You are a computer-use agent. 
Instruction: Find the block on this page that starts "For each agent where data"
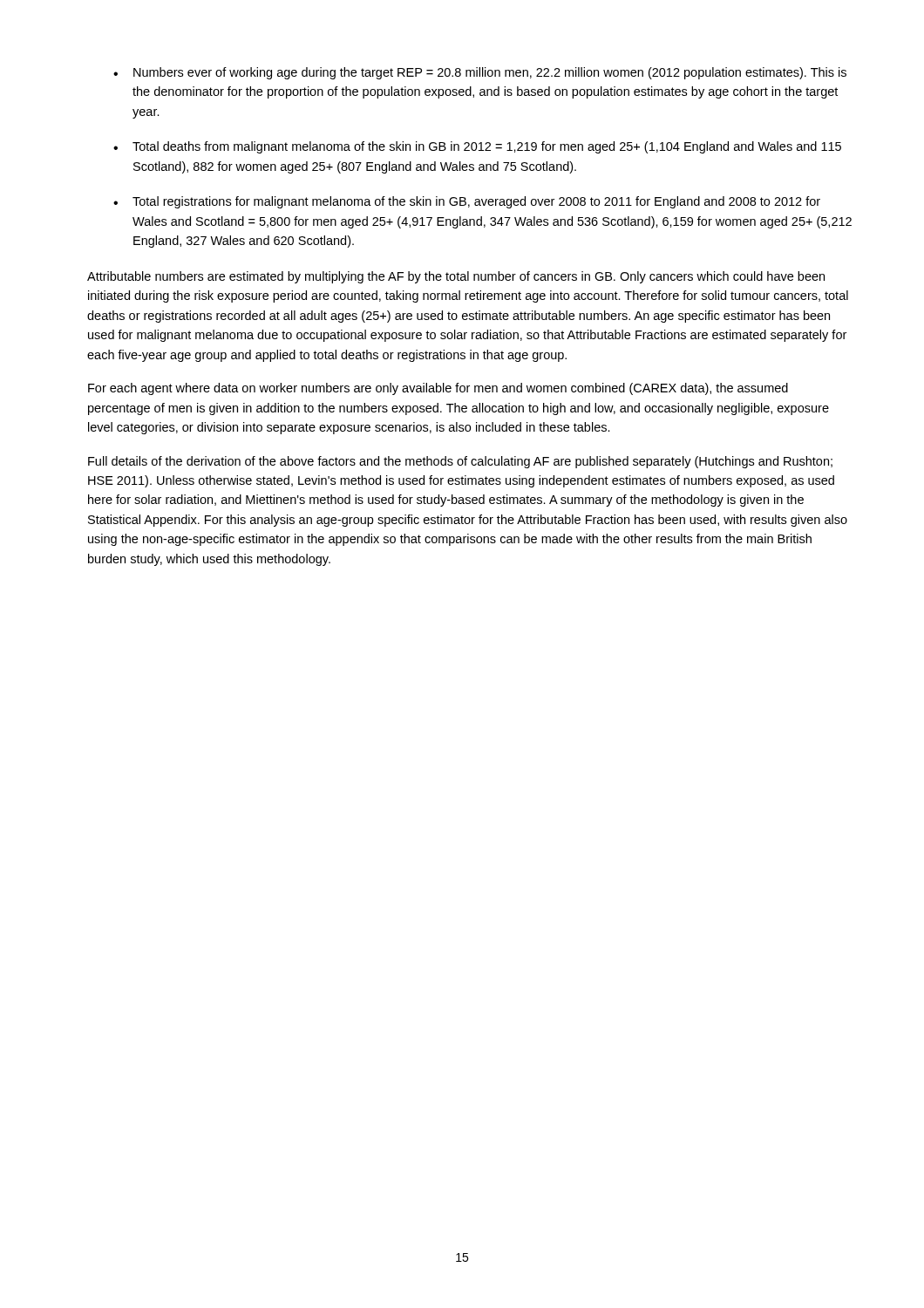click(458, 408)
